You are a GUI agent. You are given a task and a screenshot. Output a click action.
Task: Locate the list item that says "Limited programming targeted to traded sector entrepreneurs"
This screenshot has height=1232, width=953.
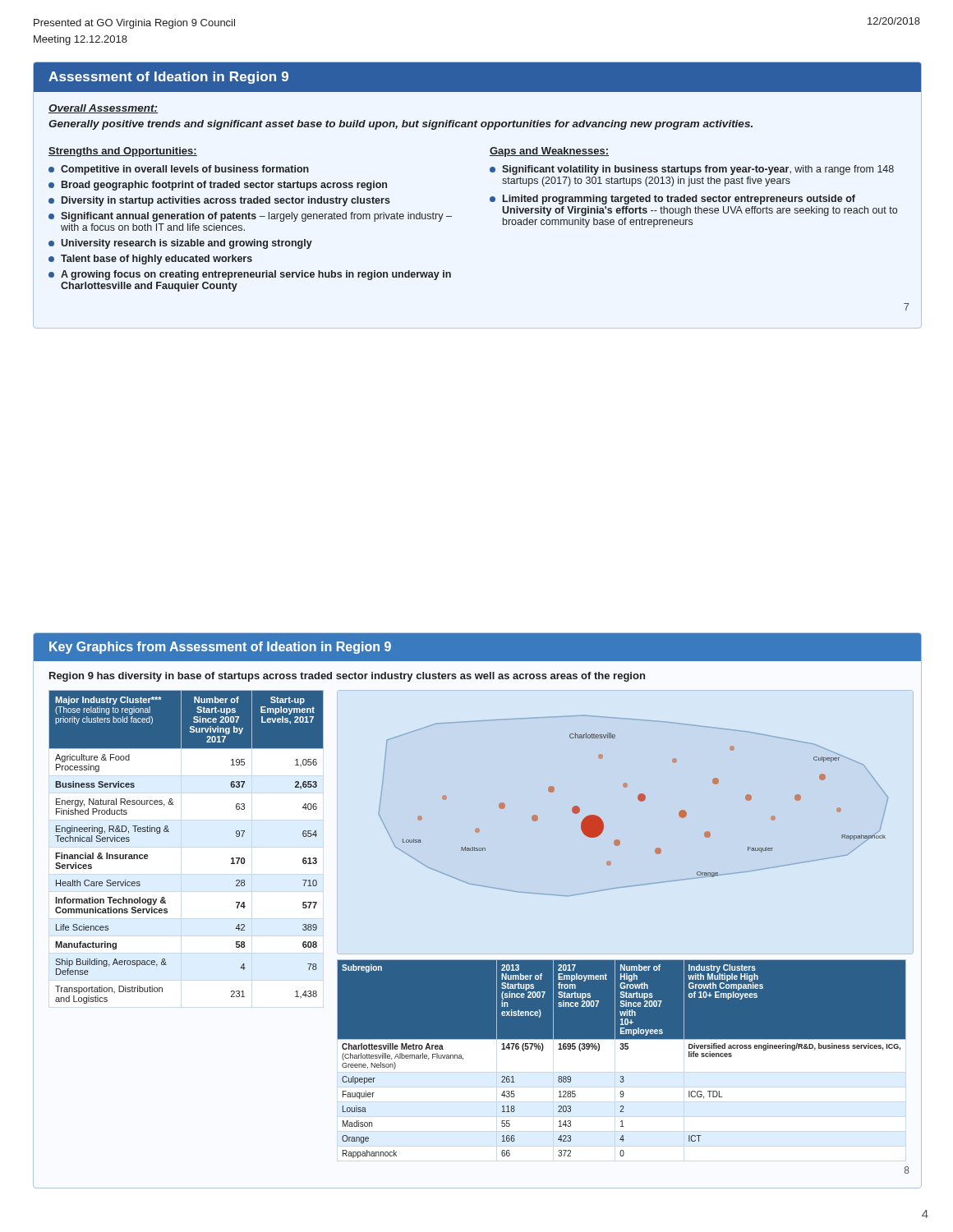pyautogui.click(x=698, y=210)
